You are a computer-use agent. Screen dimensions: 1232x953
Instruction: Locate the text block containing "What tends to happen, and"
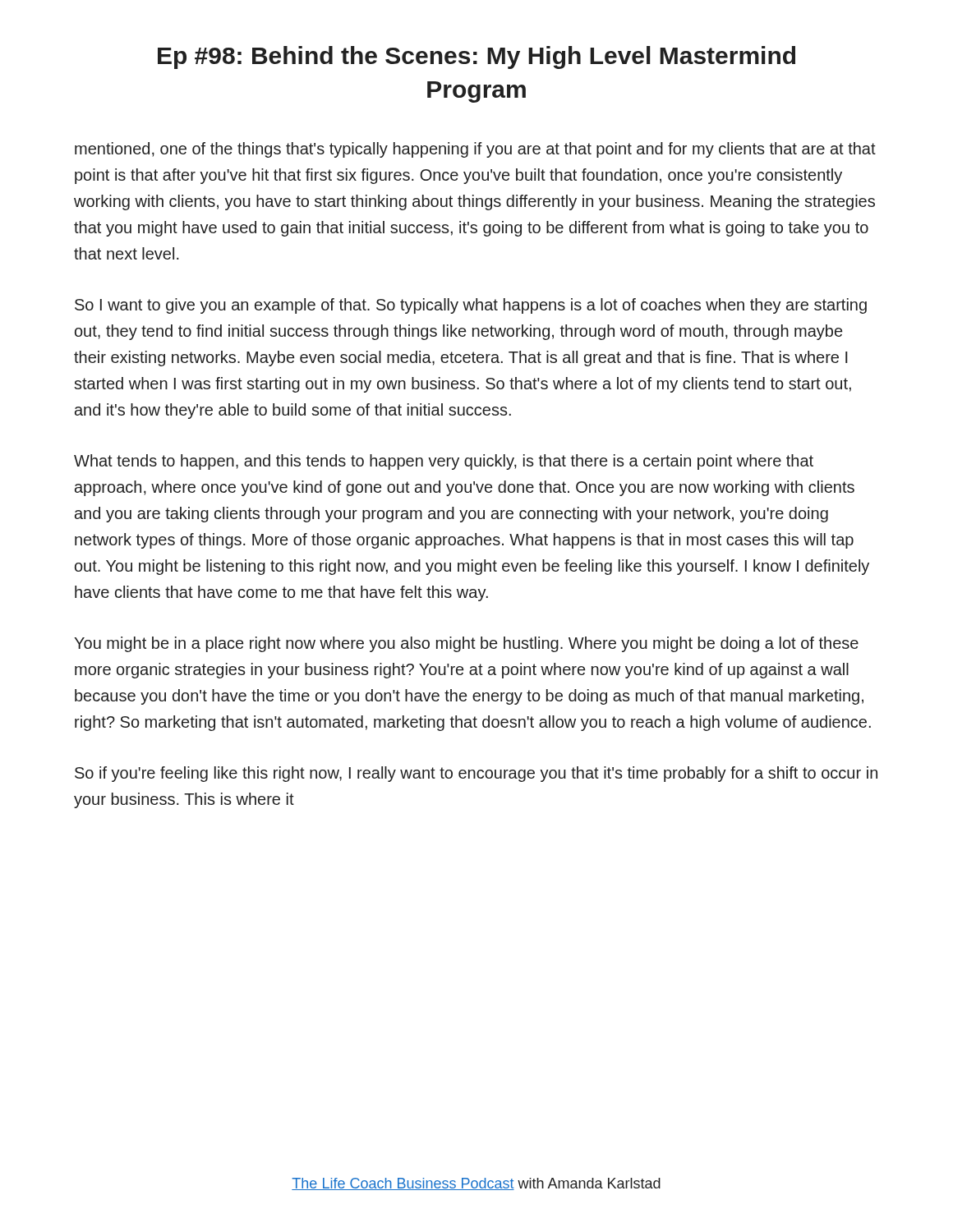click(472, 526)
